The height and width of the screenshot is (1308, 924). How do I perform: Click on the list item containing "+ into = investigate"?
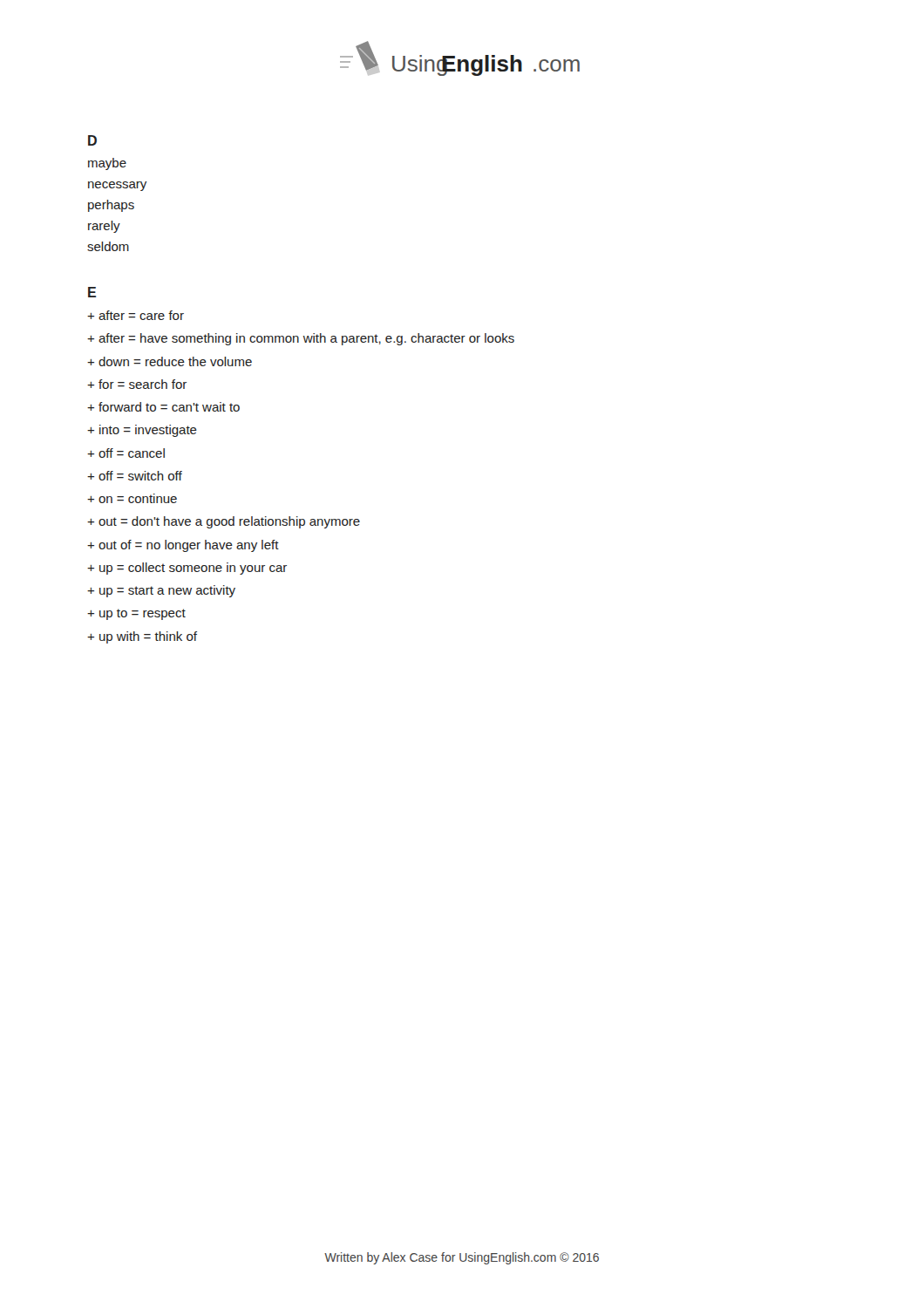coord(142,430)
